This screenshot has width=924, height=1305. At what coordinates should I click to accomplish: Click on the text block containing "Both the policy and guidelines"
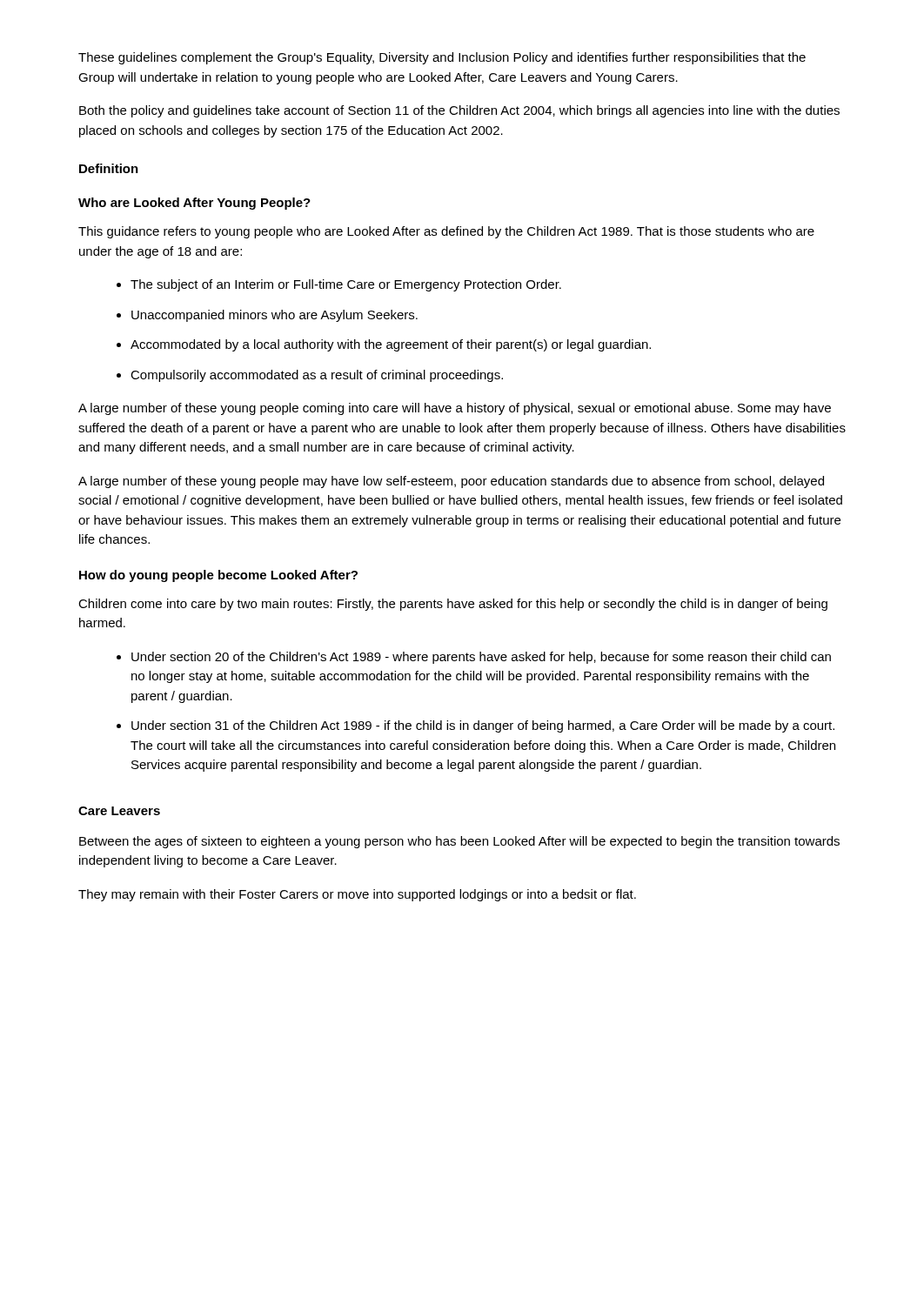(459, 120)
